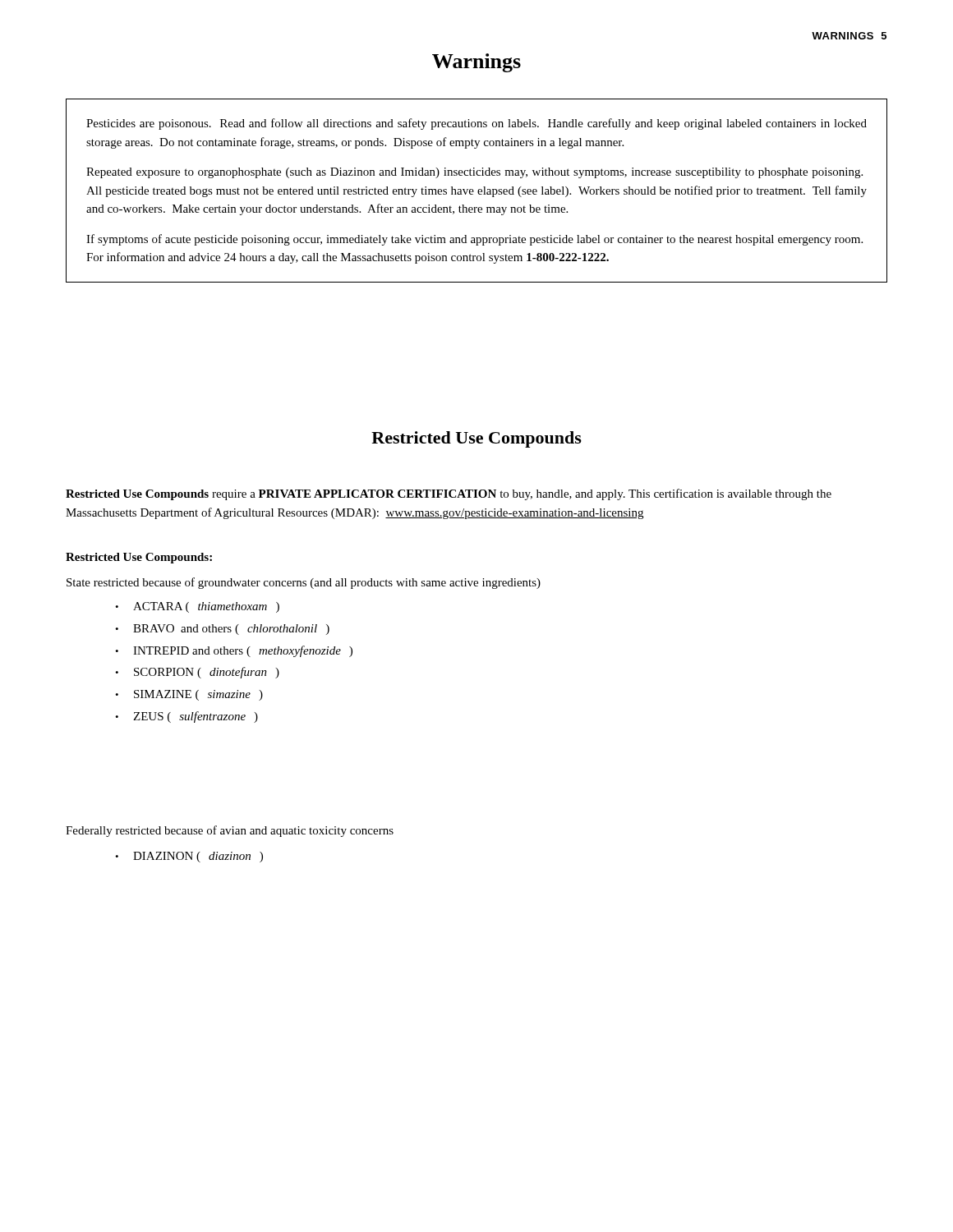953x1232 pixels.
Task: Navigate to the text starting "BRAVO and others (chlorothalonil)"
Action: point(231,628)
